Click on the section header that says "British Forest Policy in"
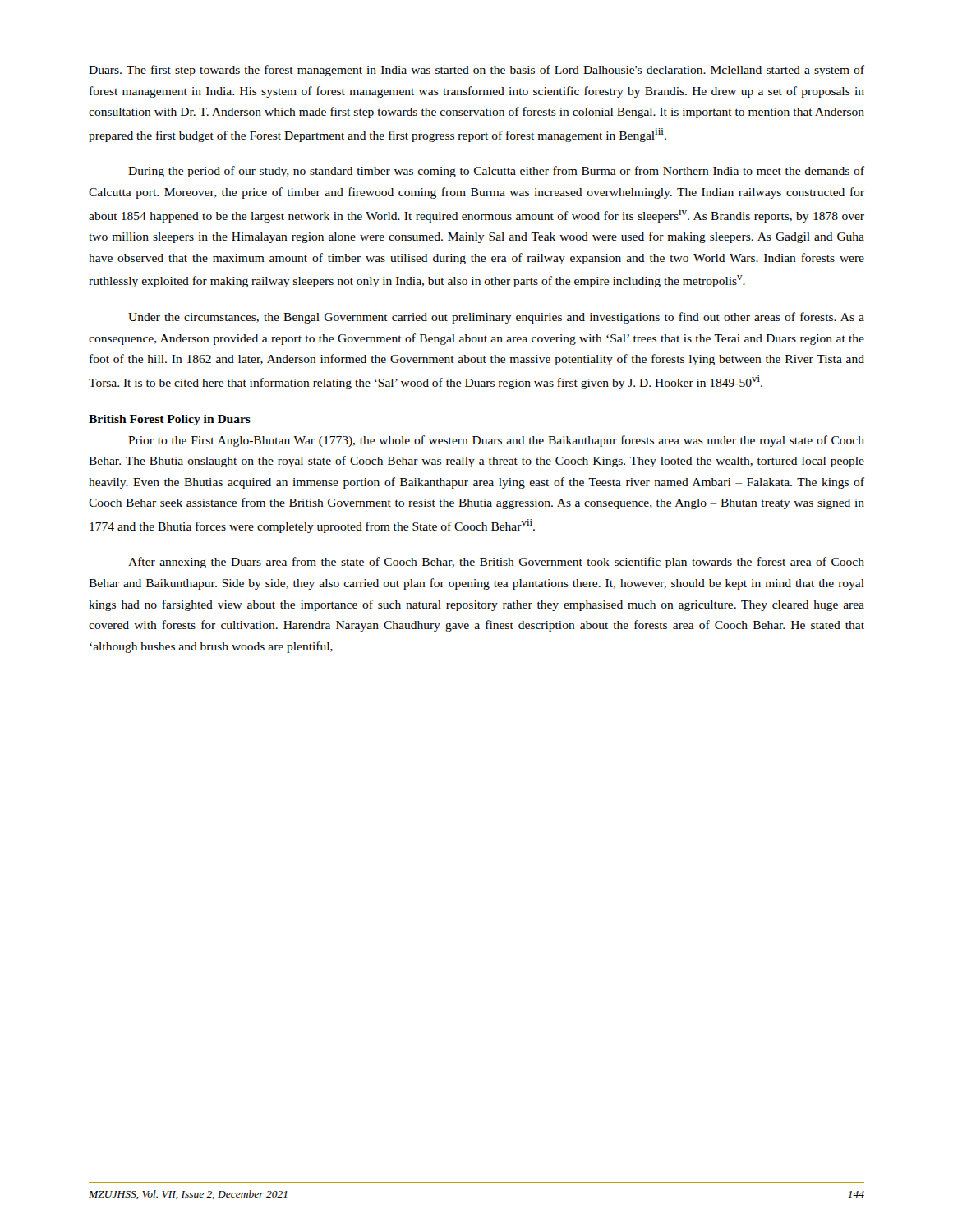 170,418
